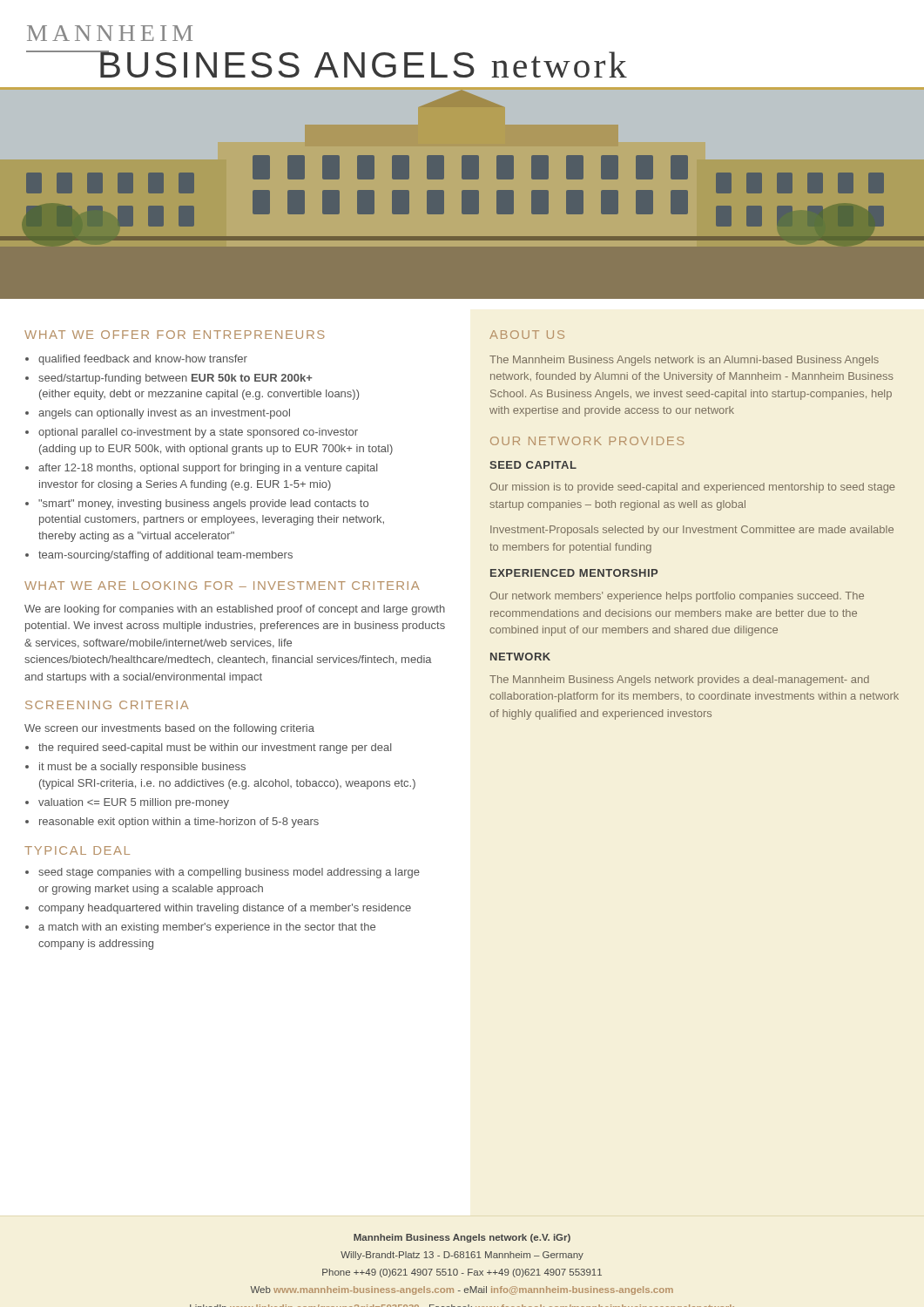924x1307 pixels.
Task: Select the list item that reads "reasonable exit option"
Action: point(179,821)
